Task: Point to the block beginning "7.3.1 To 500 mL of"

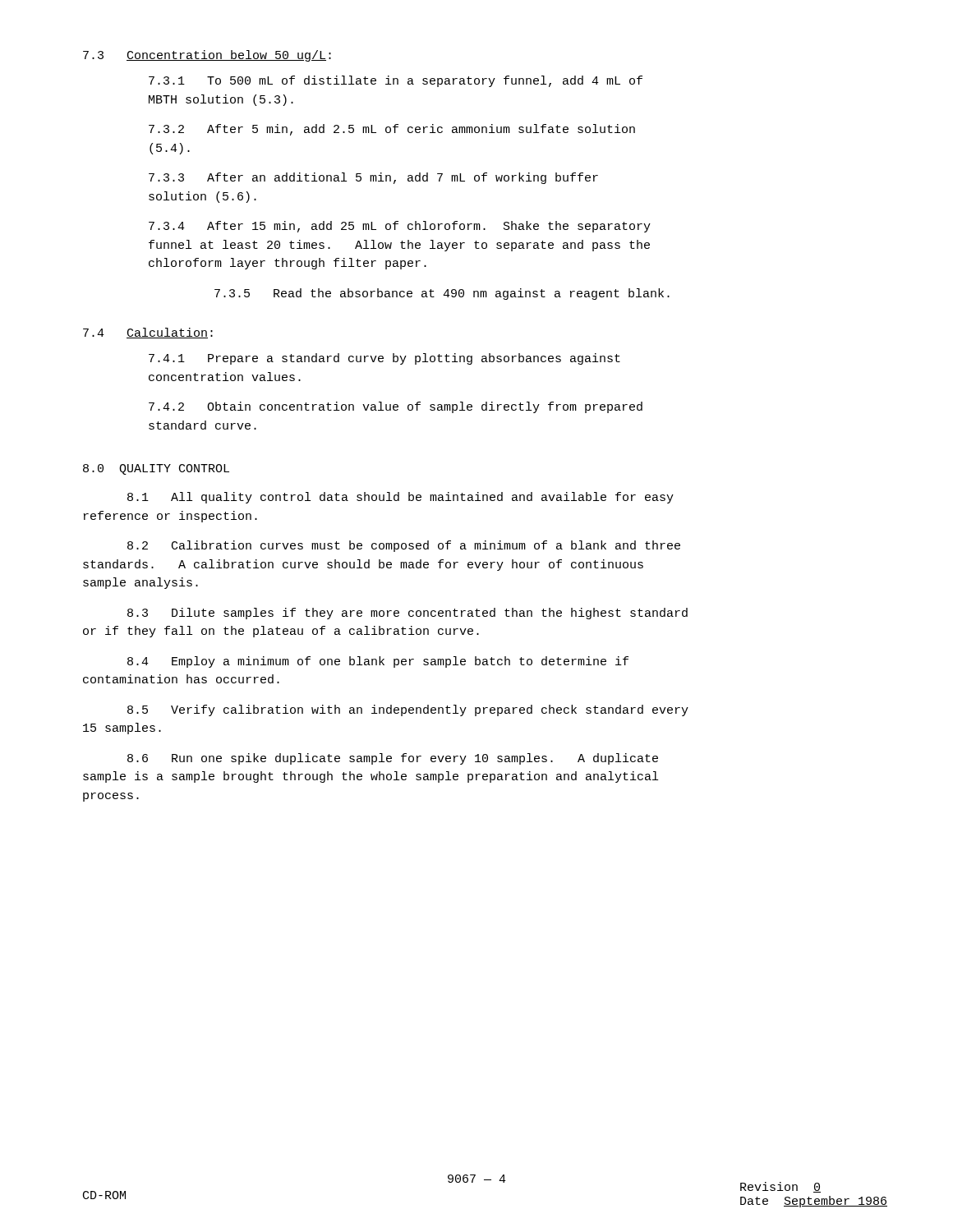Action: pos(396,91)
